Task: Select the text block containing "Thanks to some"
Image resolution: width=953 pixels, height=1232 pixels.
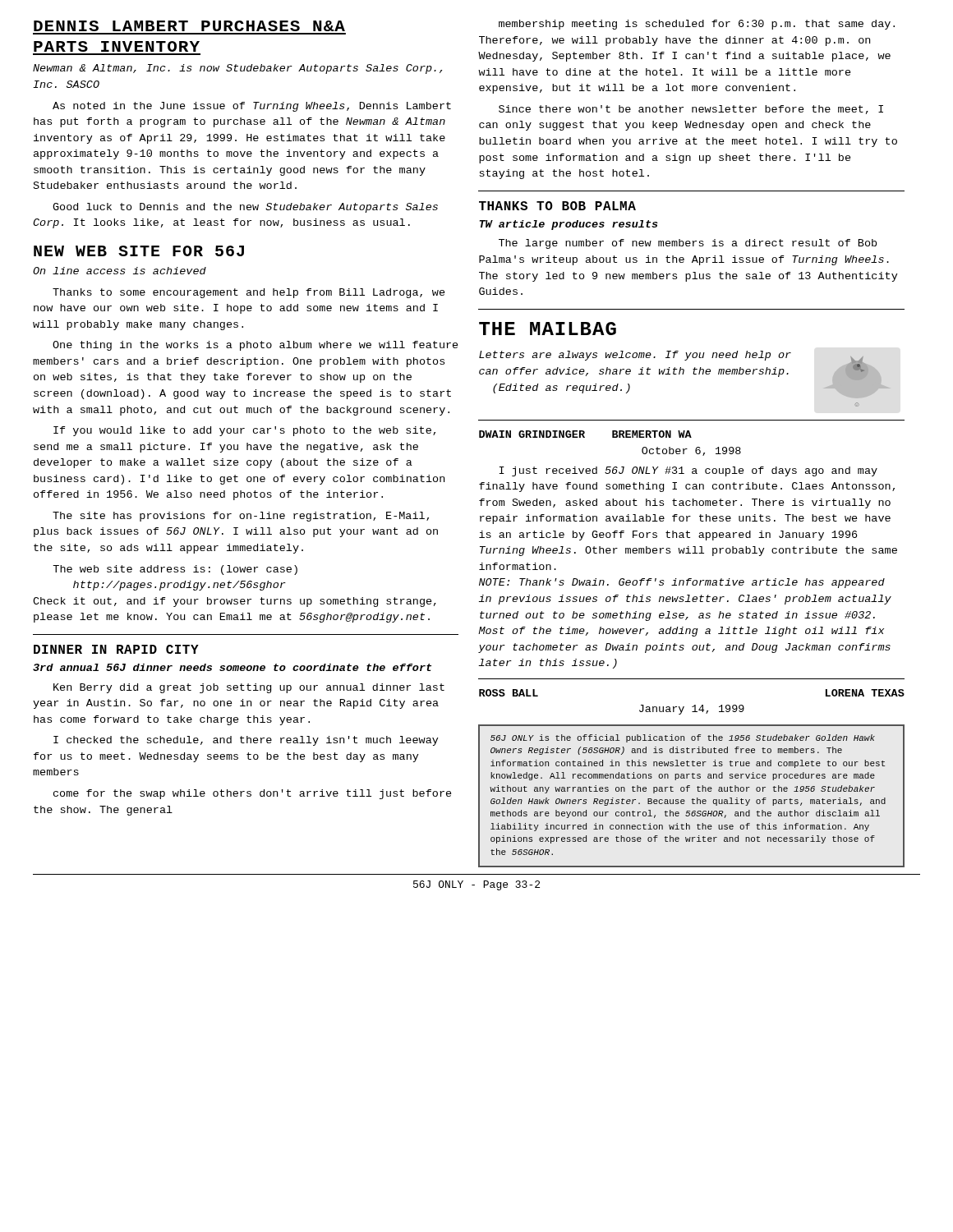Action: click(x=239, y=309)
